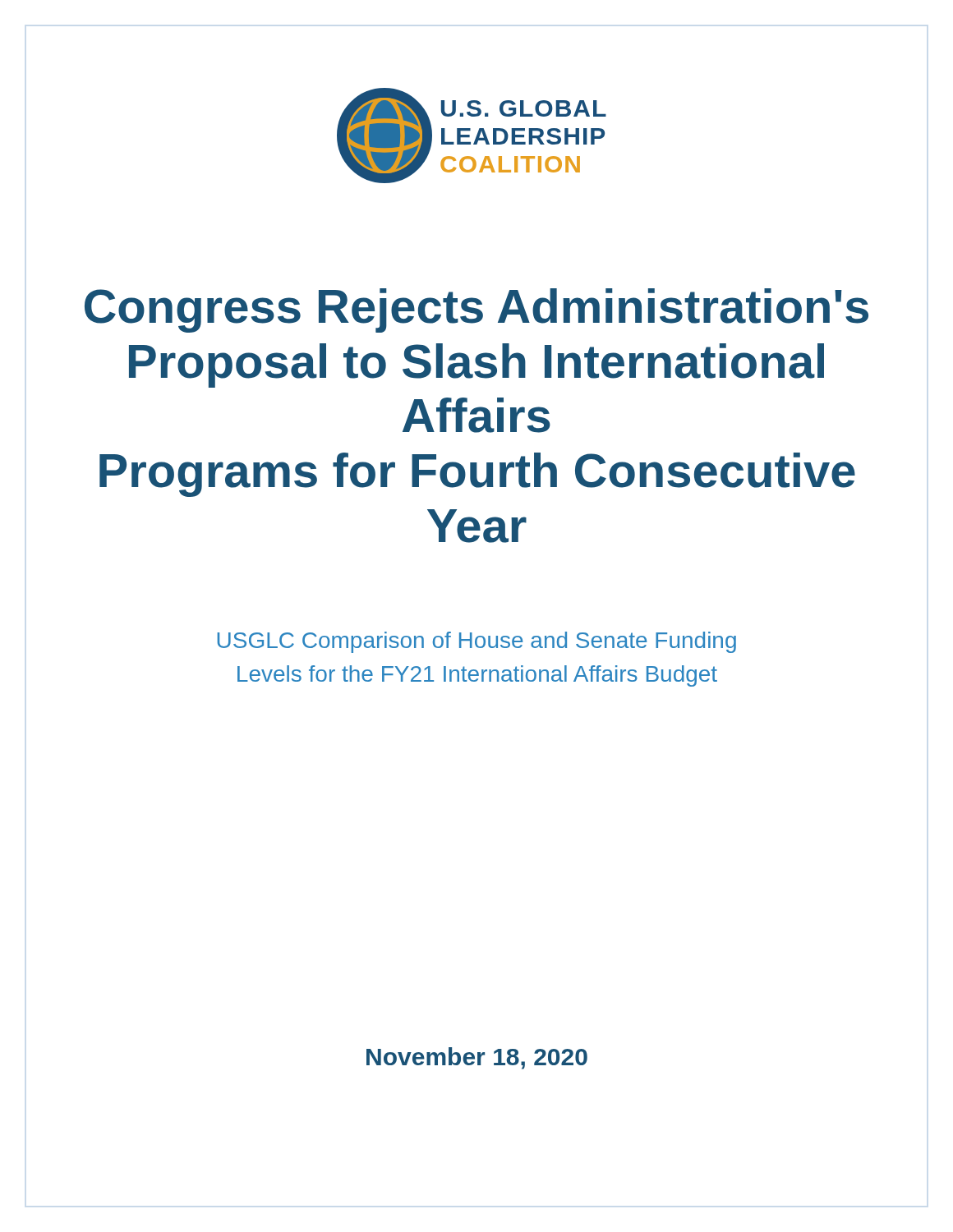Point to the title beginning "Congress Rejects Administration'sProposal"

point(476,416)
